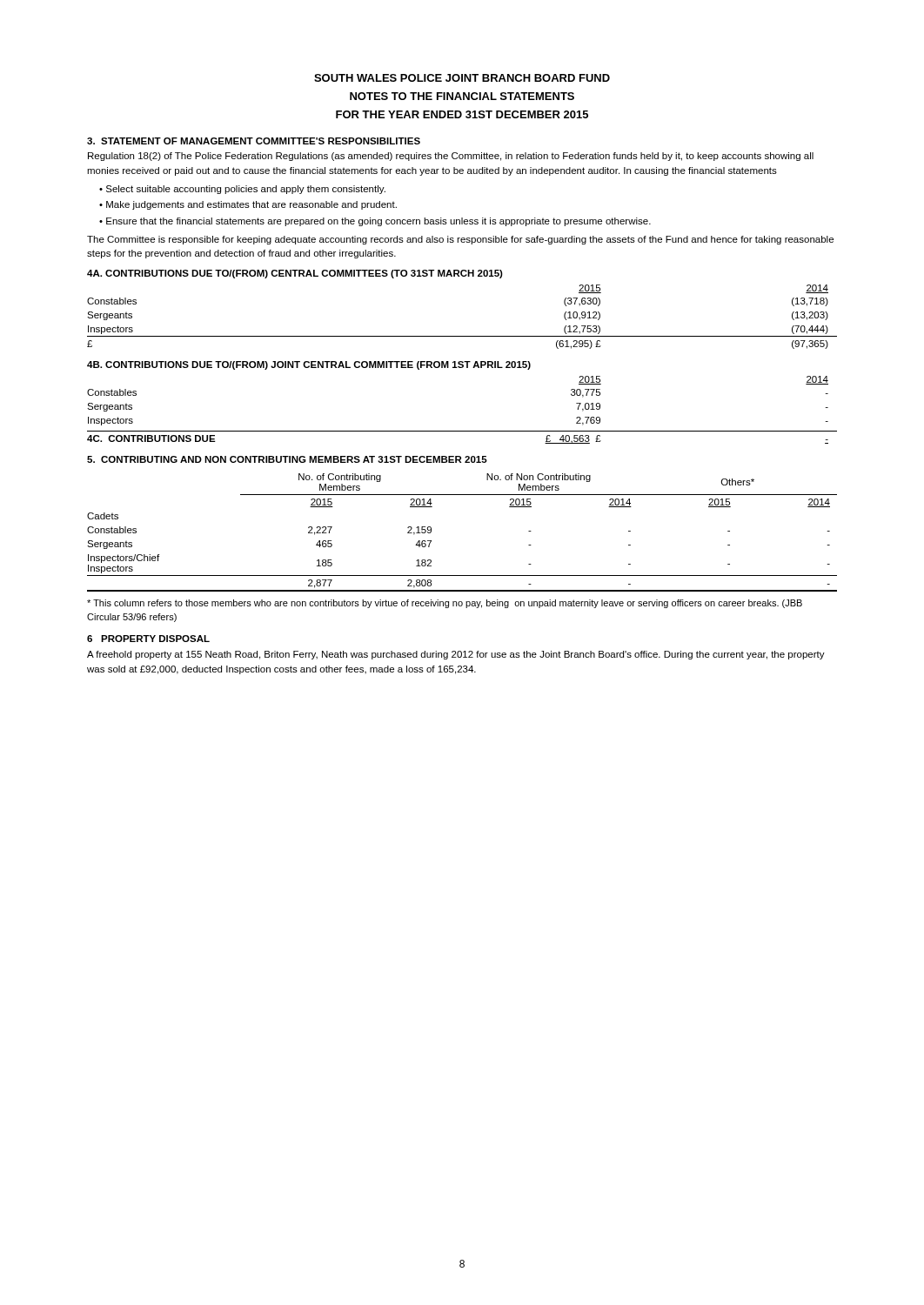Locate a footnote

pos(445,610)
